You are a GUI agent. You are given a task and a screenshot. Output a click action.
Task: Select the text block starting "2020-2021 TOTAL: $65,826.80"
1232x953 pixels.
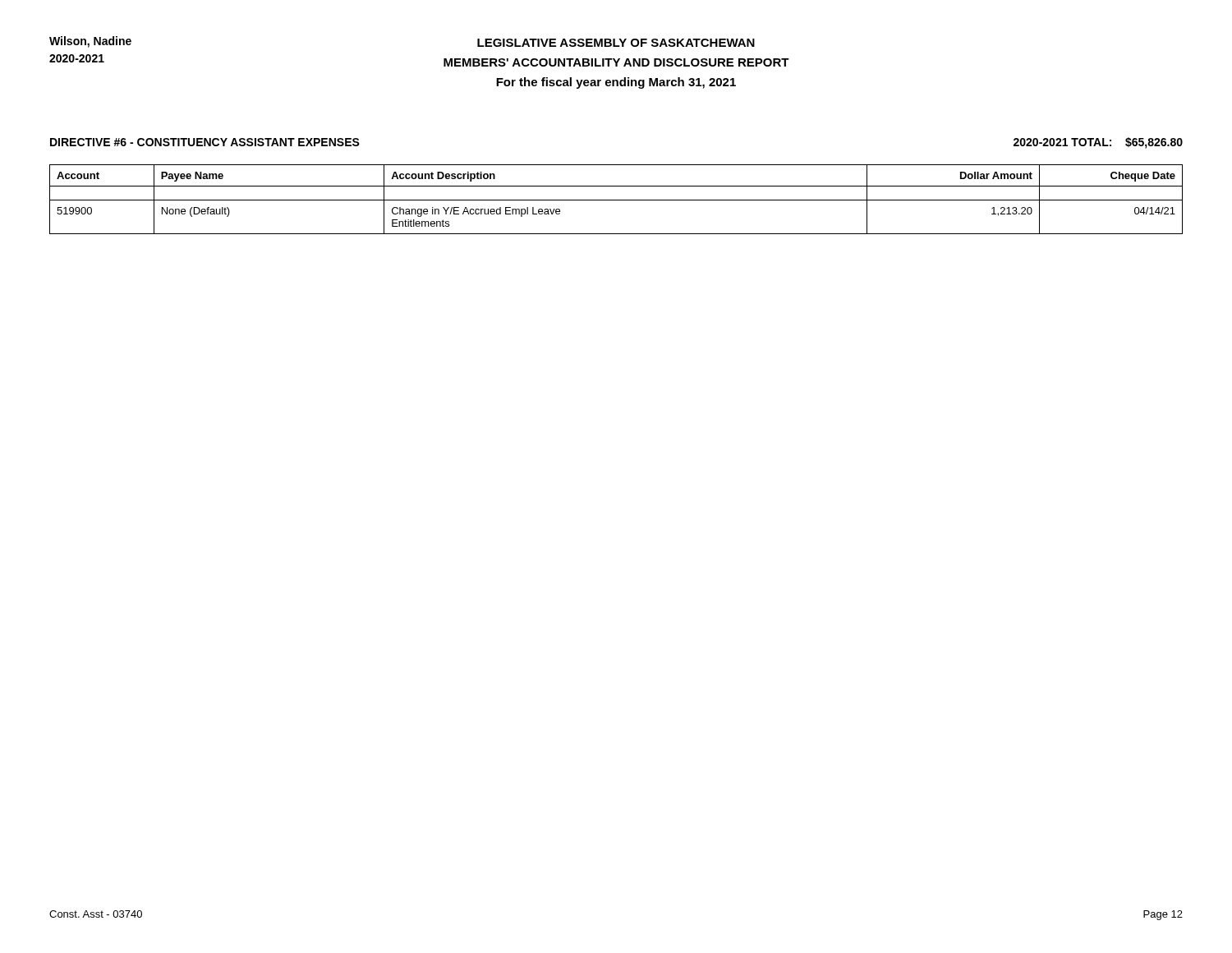pos(1098,142)
